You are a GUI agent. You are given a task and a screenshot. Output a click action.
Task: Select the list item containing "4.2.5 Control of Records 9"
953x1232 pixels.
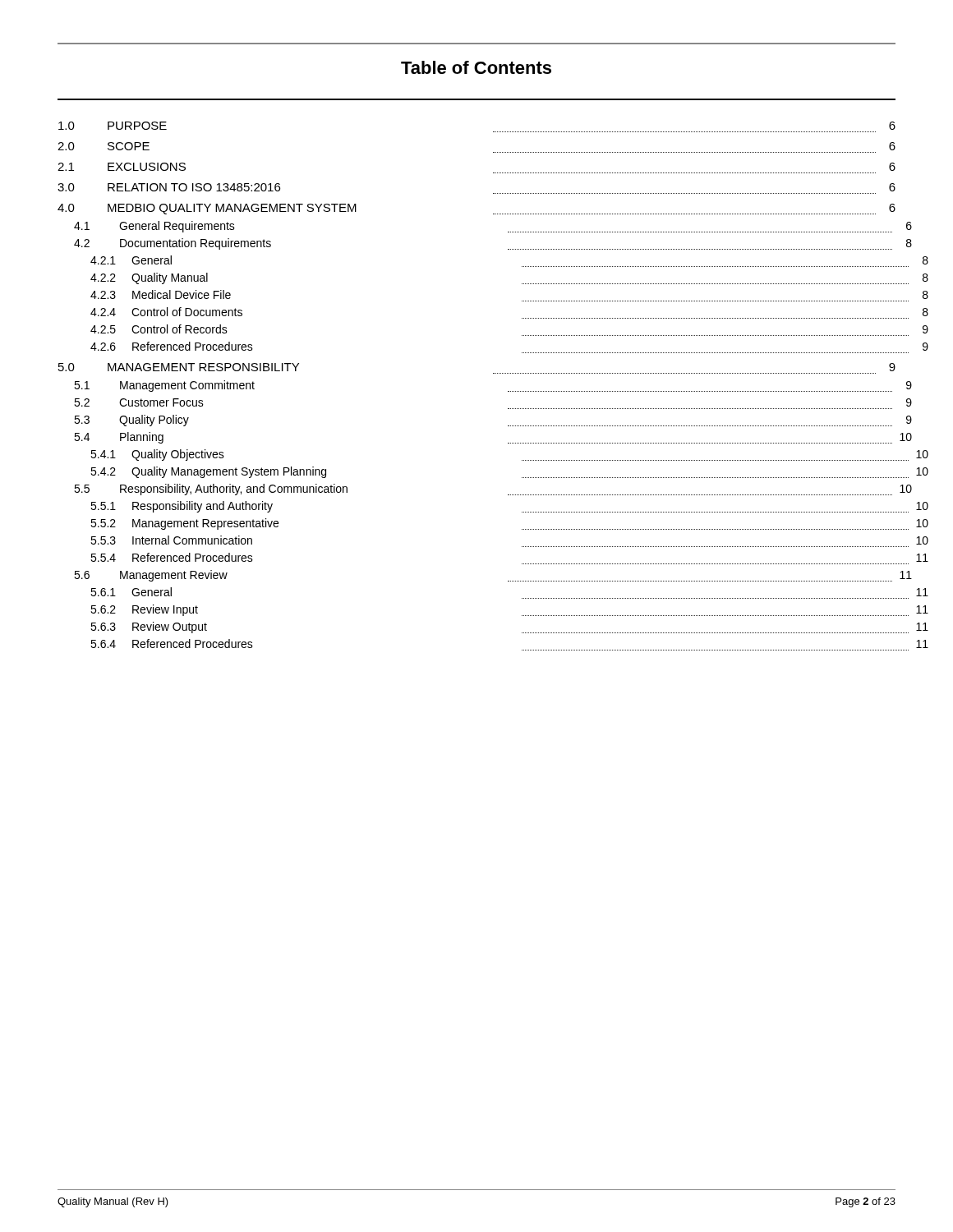tap(104, 329)
